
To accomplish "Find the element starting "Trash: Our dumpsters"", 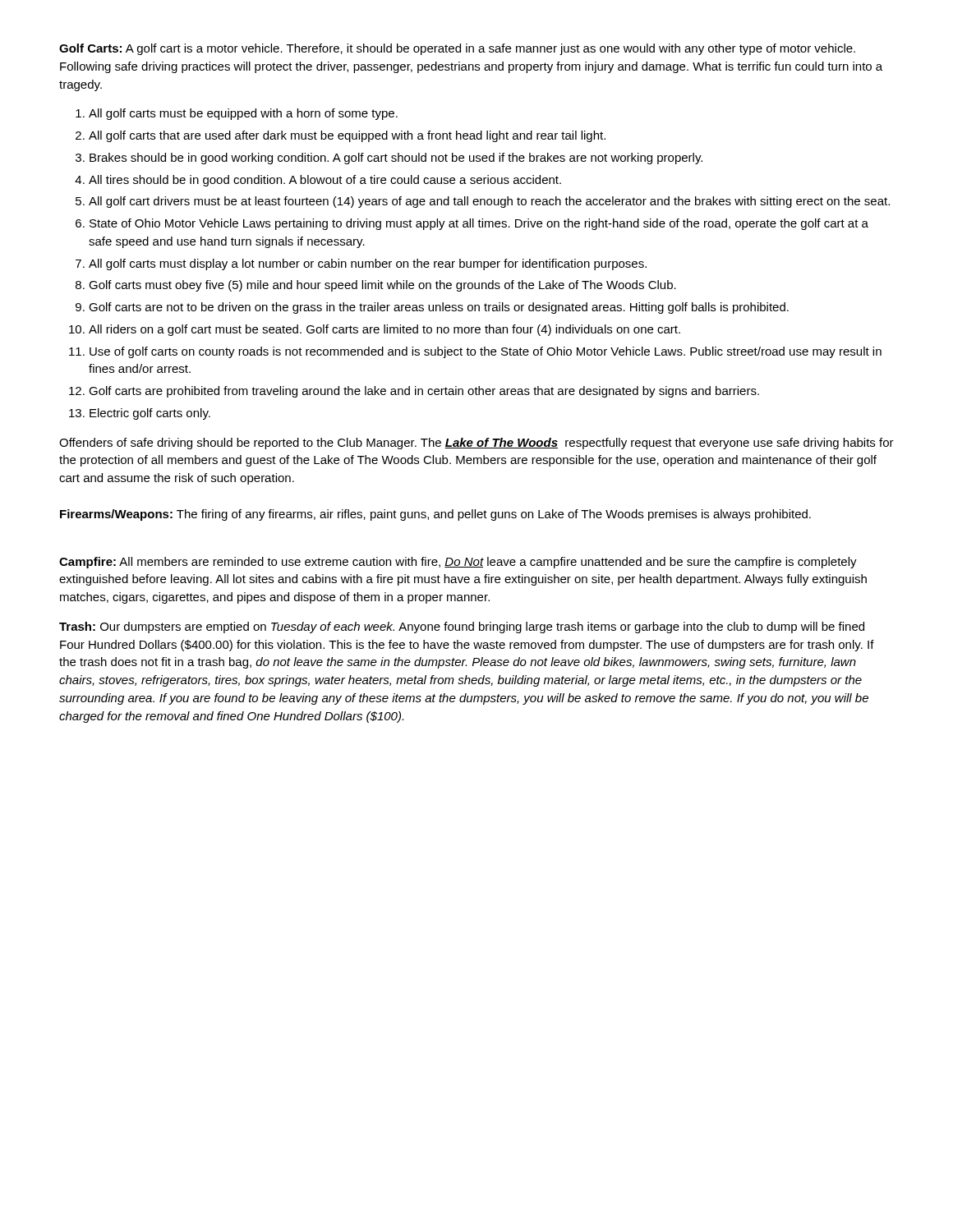I will click(466, 671).
